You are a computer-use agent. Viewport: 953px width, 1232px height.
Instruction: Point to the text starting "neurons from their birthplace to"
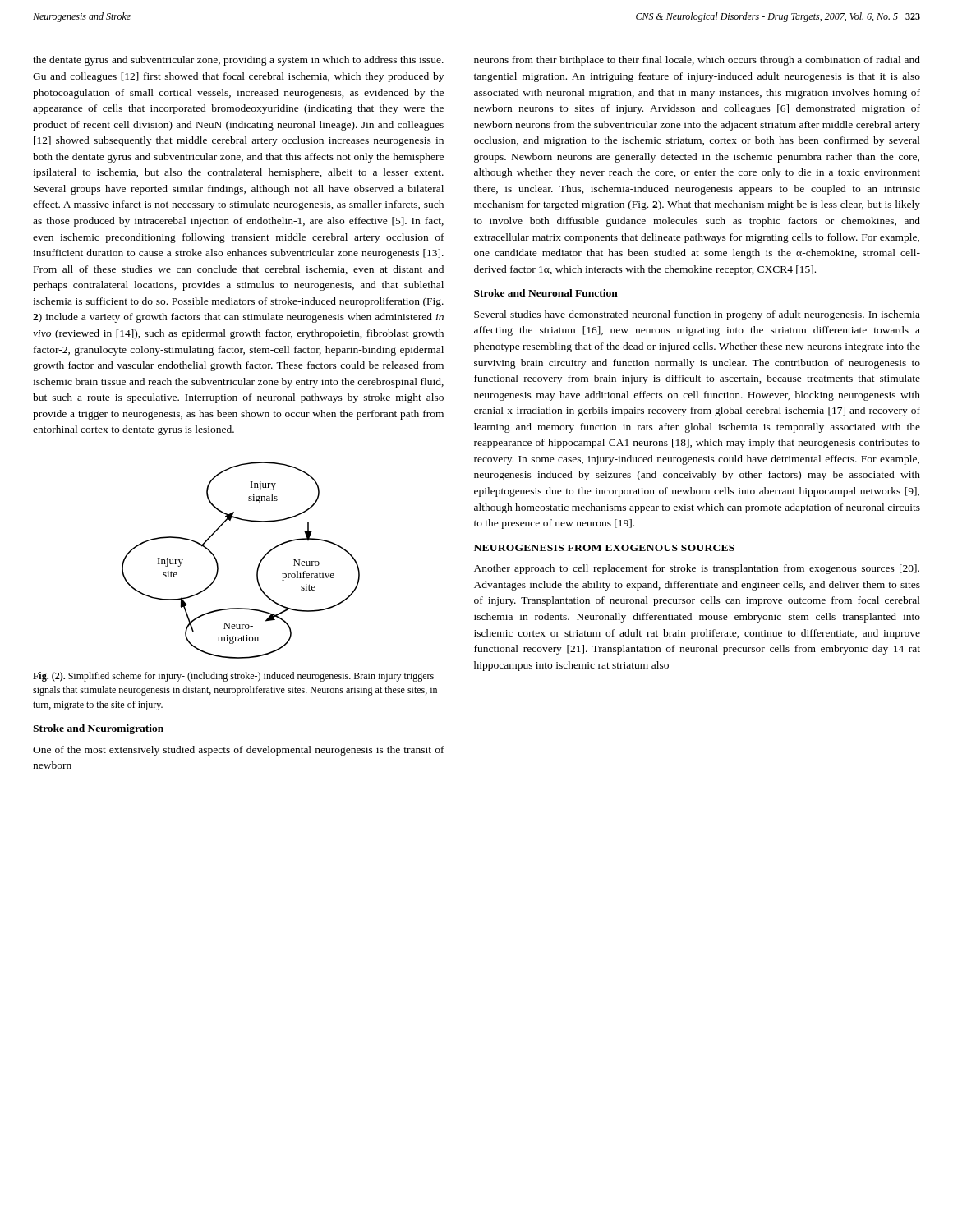tap(697, 165)
